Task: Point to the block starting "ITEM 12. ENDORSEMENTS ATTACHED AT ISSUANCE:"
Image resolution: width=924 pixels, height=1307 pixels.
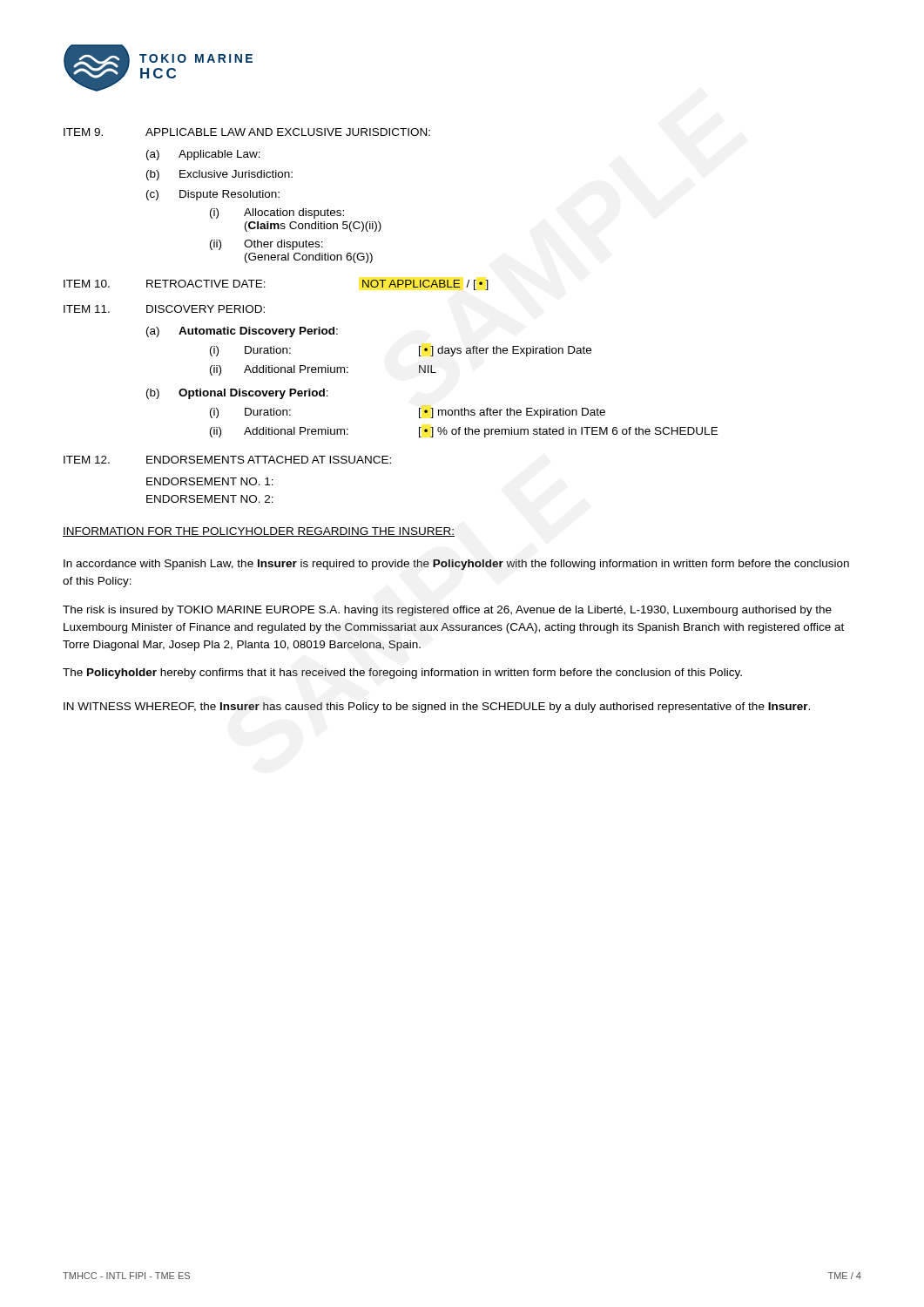Action: click(x=227, y=460)
